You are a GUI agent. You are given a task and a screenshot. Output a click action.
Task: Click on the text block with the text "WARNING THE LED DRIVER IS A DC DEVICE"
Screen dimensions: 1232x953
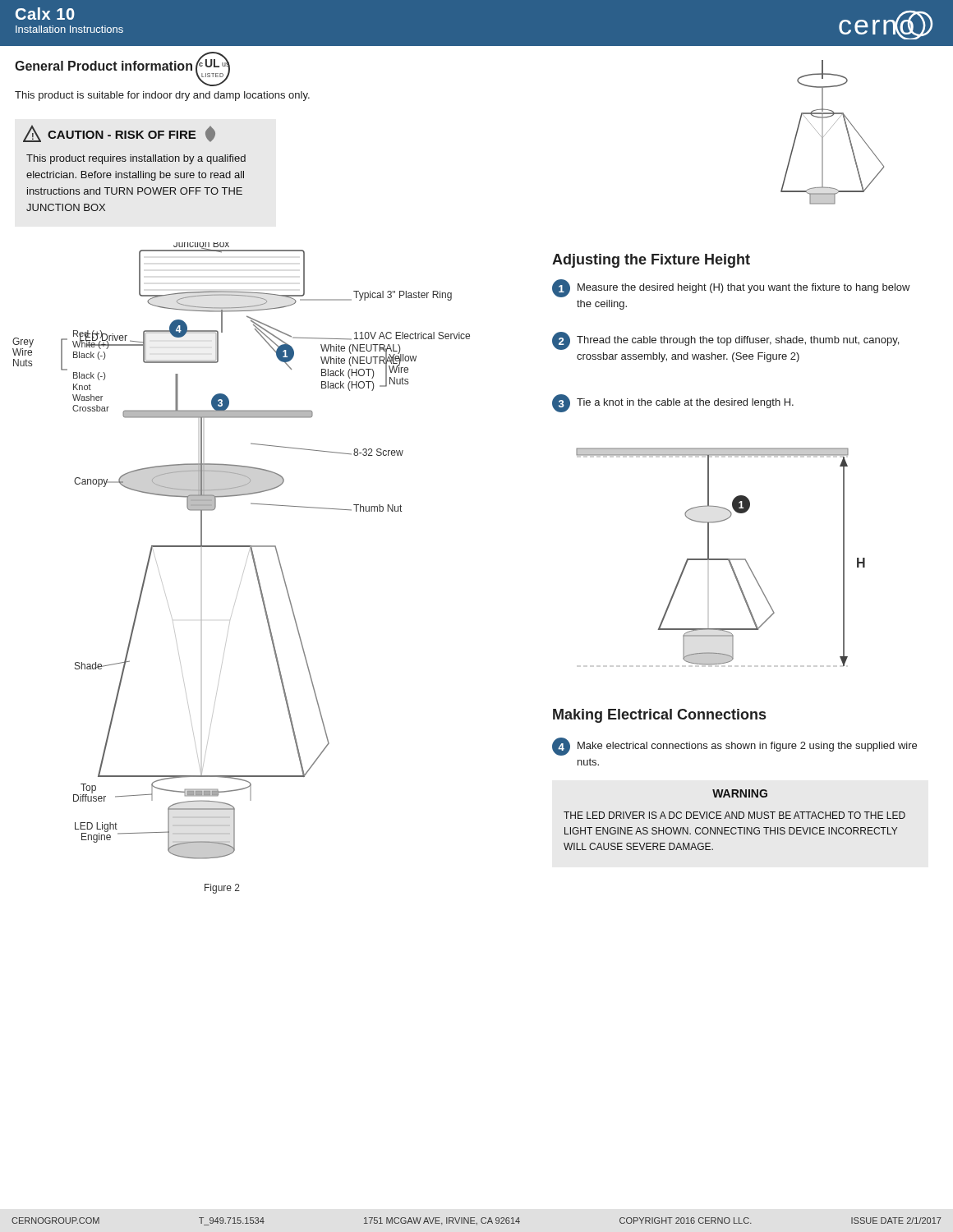[740, 824]
